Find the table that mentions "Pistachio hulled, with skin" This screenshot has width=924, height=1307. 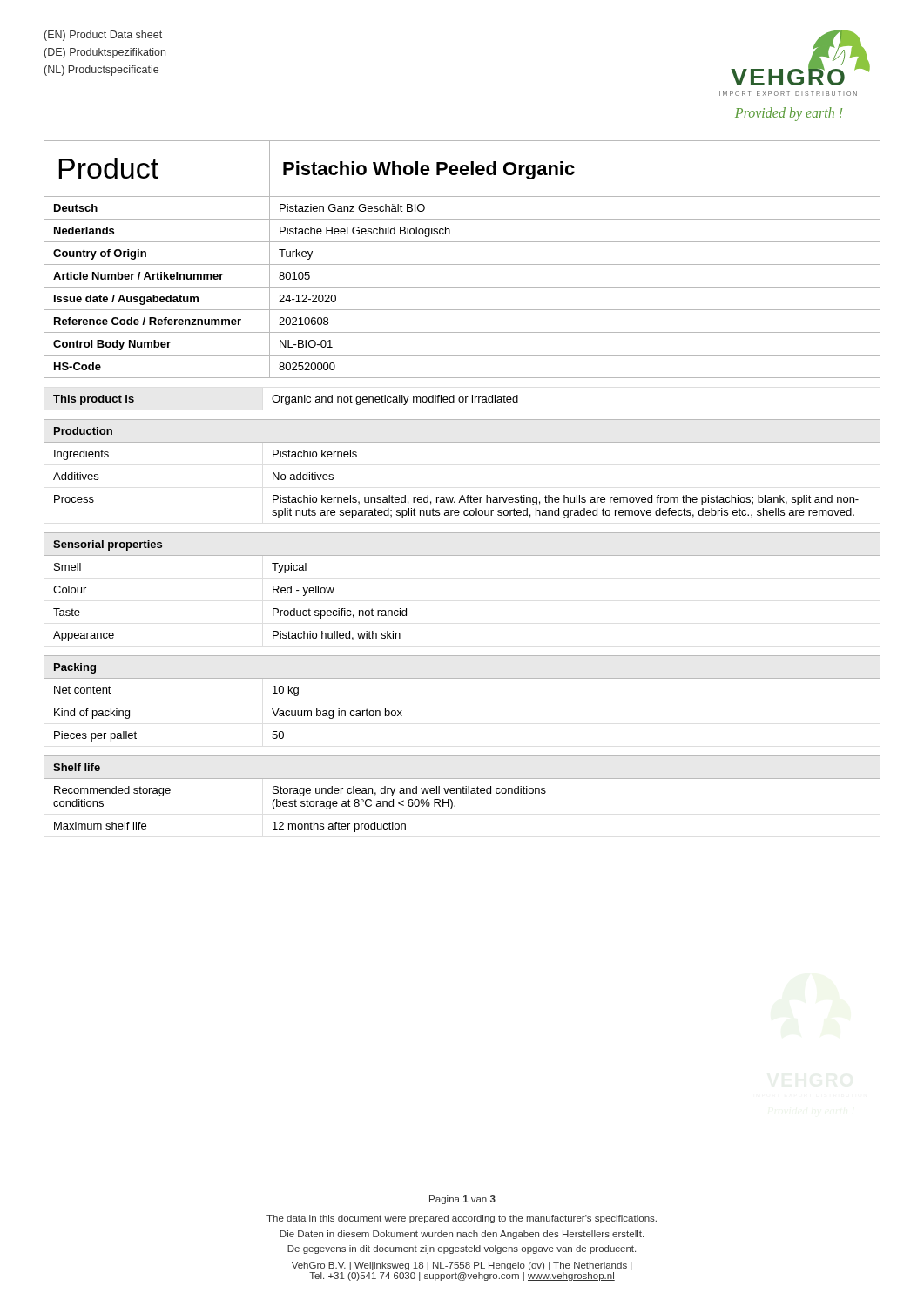(x=462, y=589)
